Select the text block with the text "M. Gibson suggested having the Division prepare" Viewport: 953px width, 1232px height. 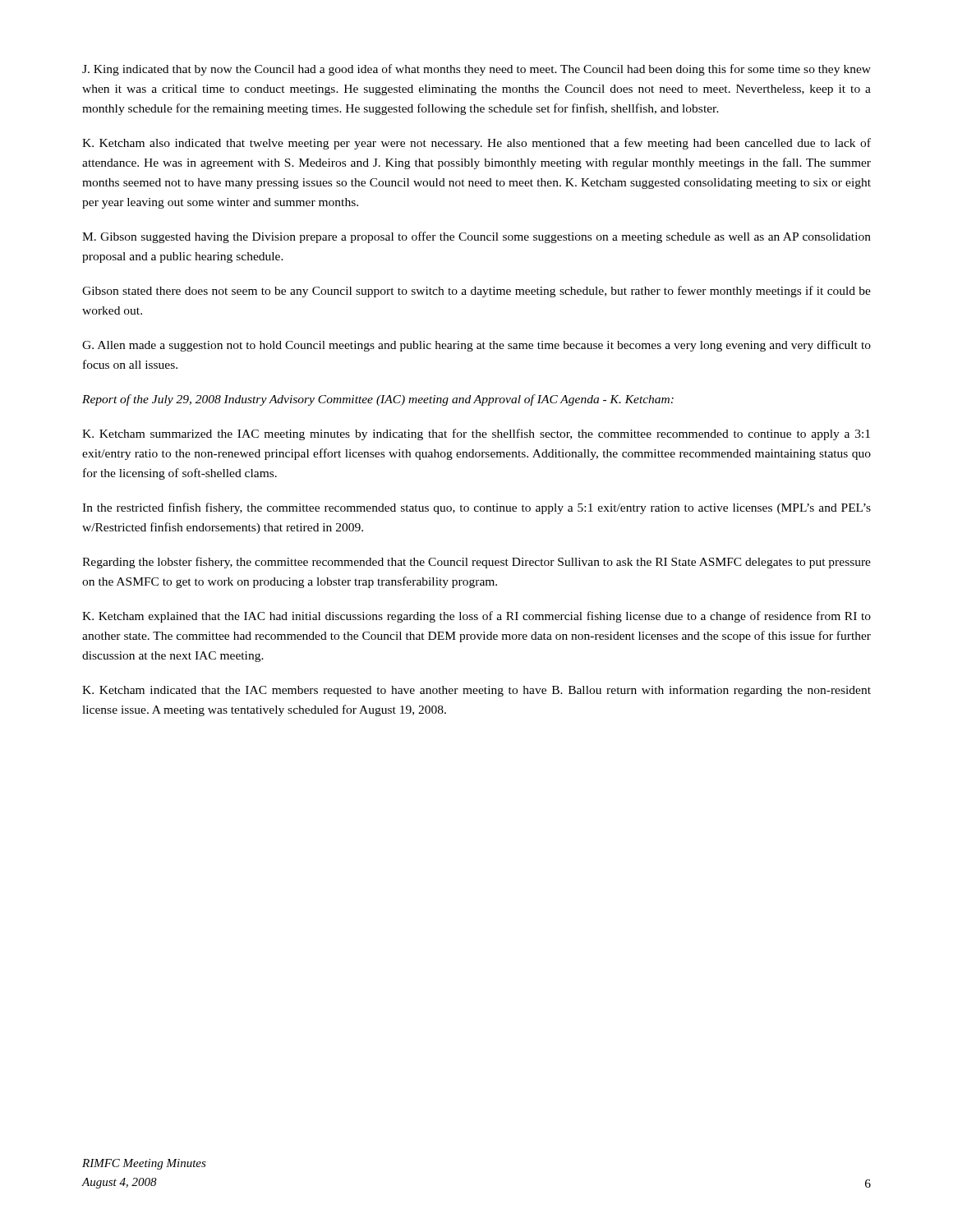pos(476,246)
